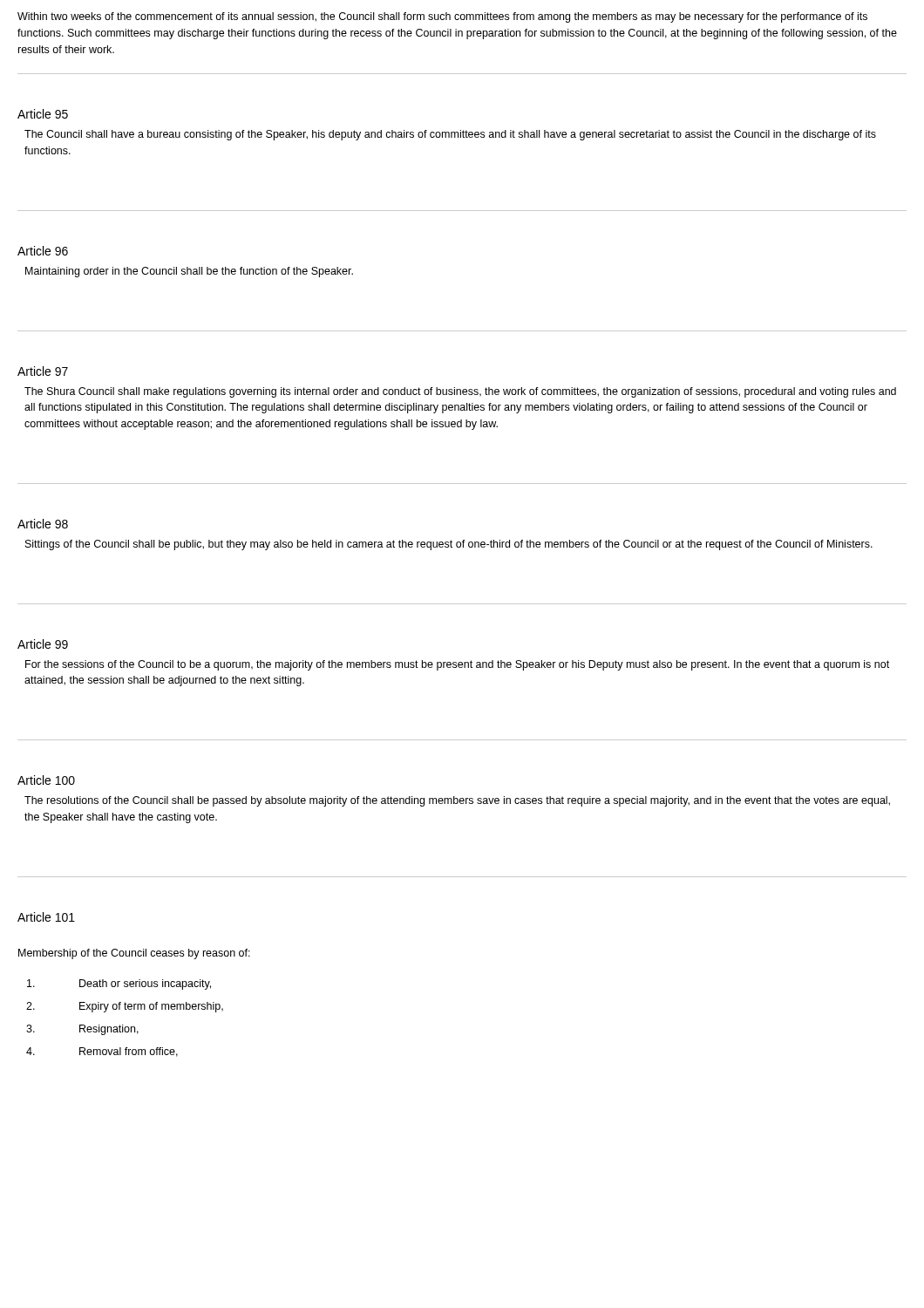Image resolution: width=924 pixels, height=1308 pixels.
Task: Point to the region starting "Article 101"
Action: click(x=46, y=917)
